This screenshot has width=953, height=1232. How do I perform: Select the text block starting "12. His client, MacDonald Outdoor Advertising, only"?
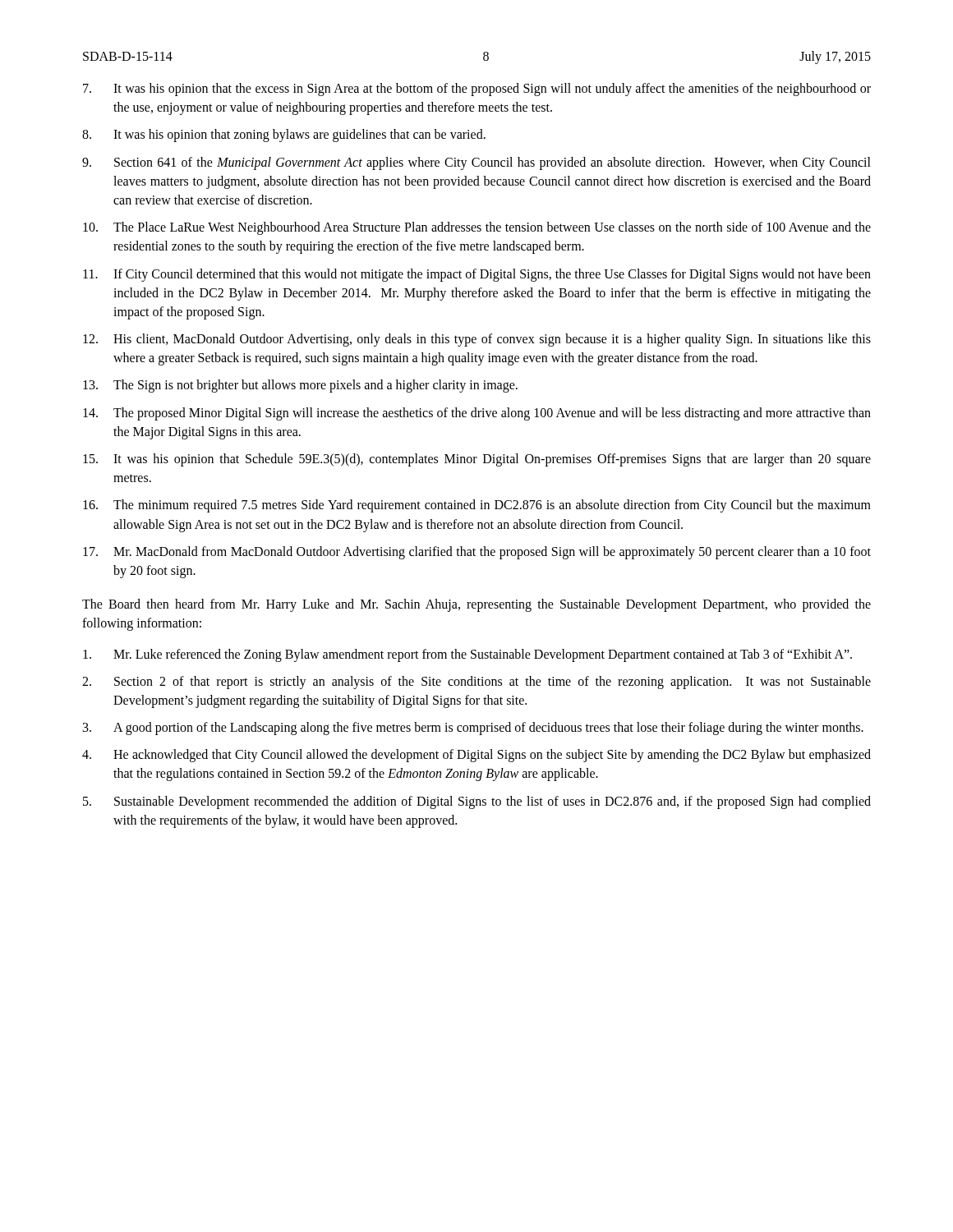[476, 348]
